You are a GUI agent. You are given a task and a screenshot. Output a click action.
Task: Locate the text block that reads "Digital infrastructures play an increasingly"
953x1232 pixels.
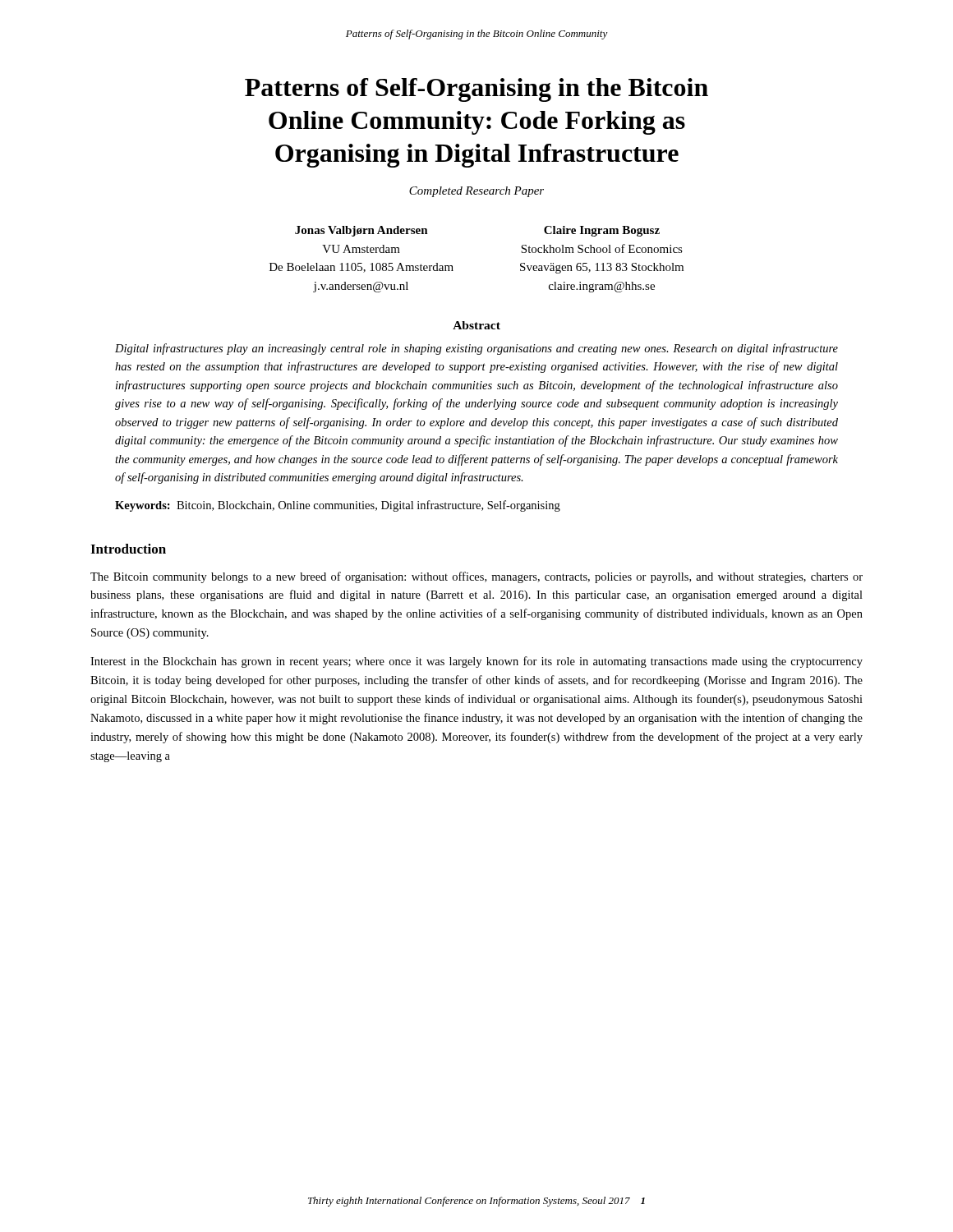[x=476, y=413]
